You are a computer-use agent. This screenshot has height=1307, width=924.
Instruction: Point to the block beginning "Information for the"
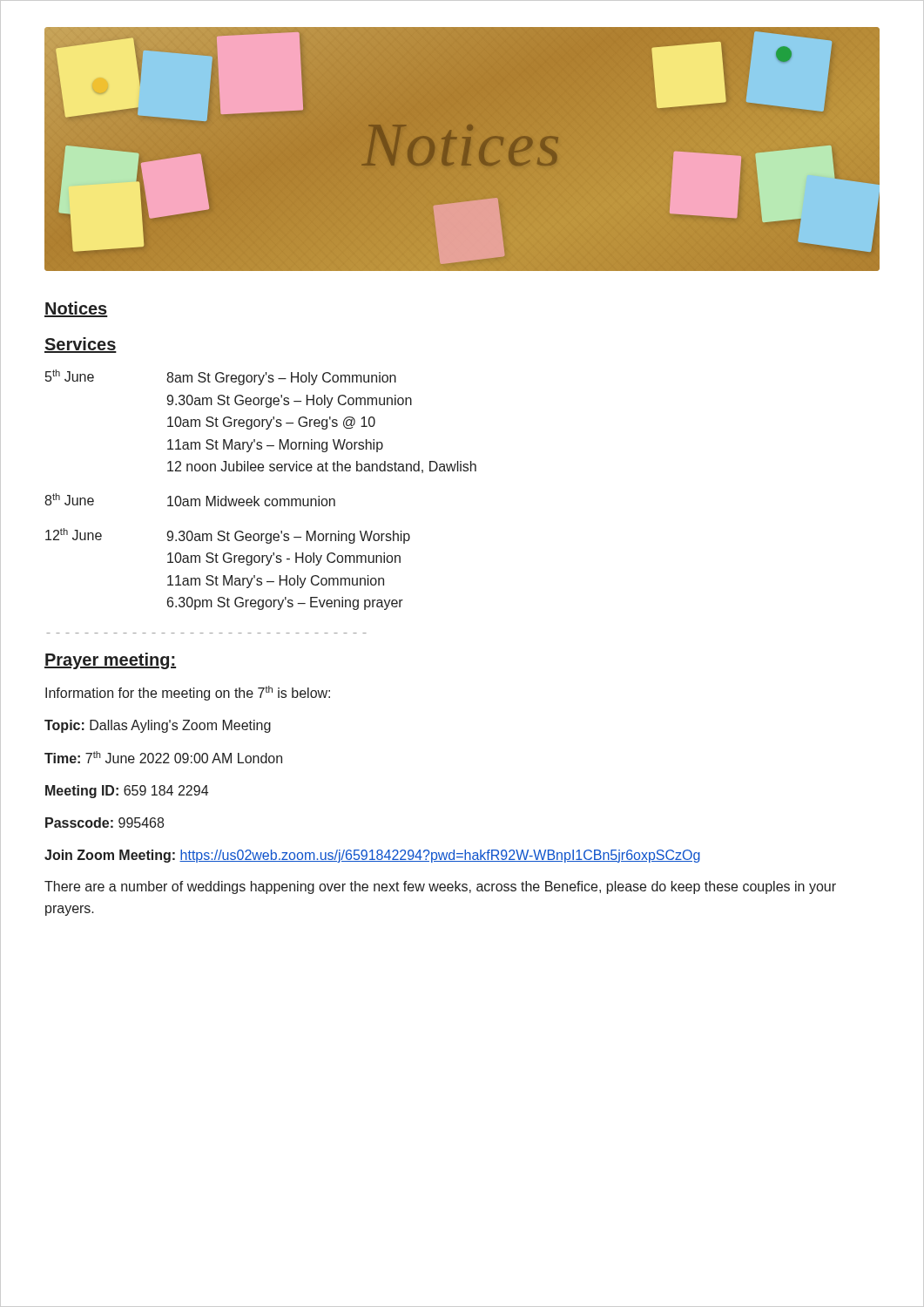tap(188, 692)
